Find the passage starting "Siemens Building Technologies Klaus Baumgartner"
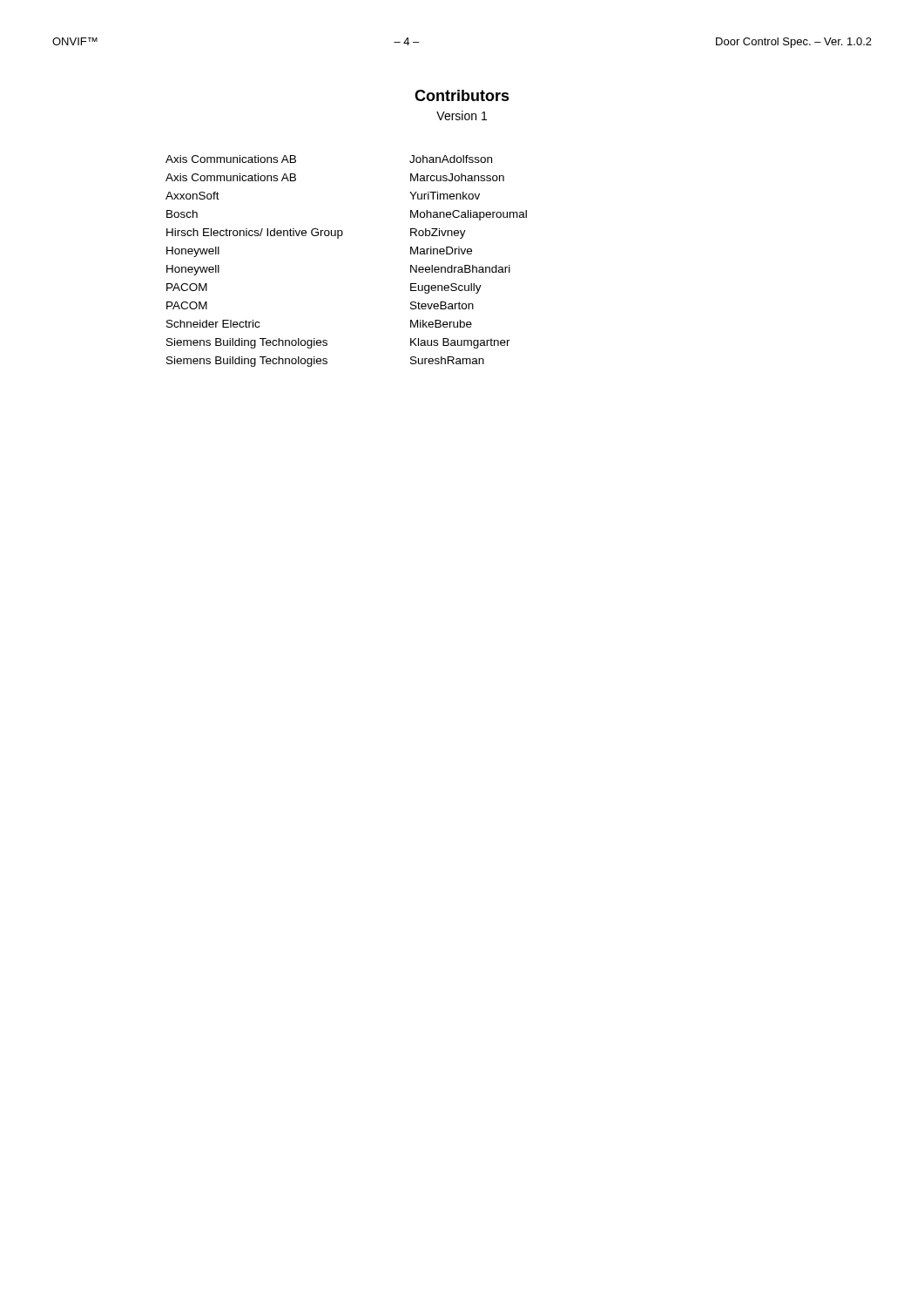This screenshot has height=1307, width=924. pyautogui.click(x=462, y=342)
